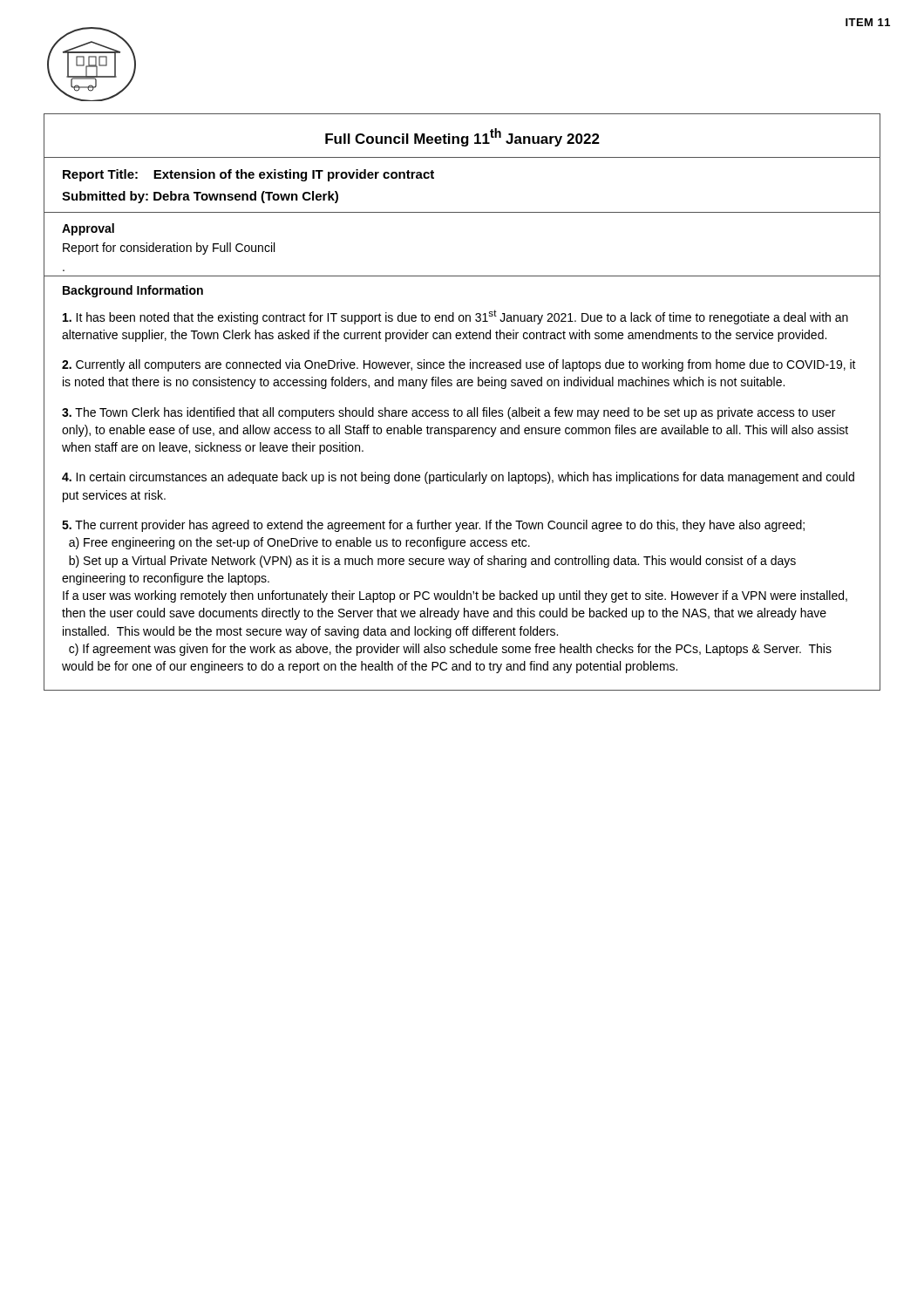Find the block on this page that starts "The Town Clerk has identified that"
This screenshot has height=1308, width=924.
click(x=455, y=430)
